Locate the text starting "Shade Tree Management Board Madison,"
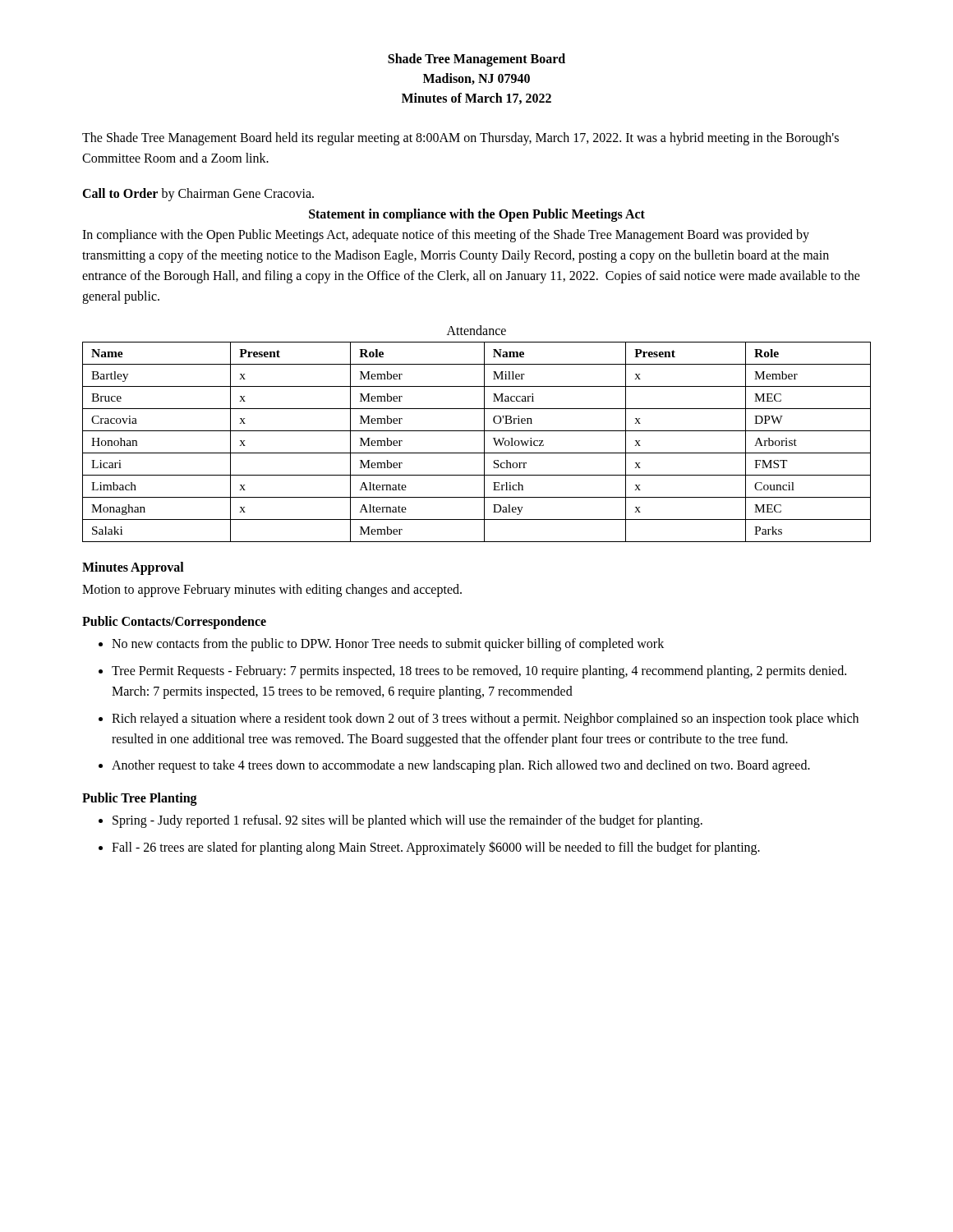This screenshot has width=953, height=1232. (476, 79)
